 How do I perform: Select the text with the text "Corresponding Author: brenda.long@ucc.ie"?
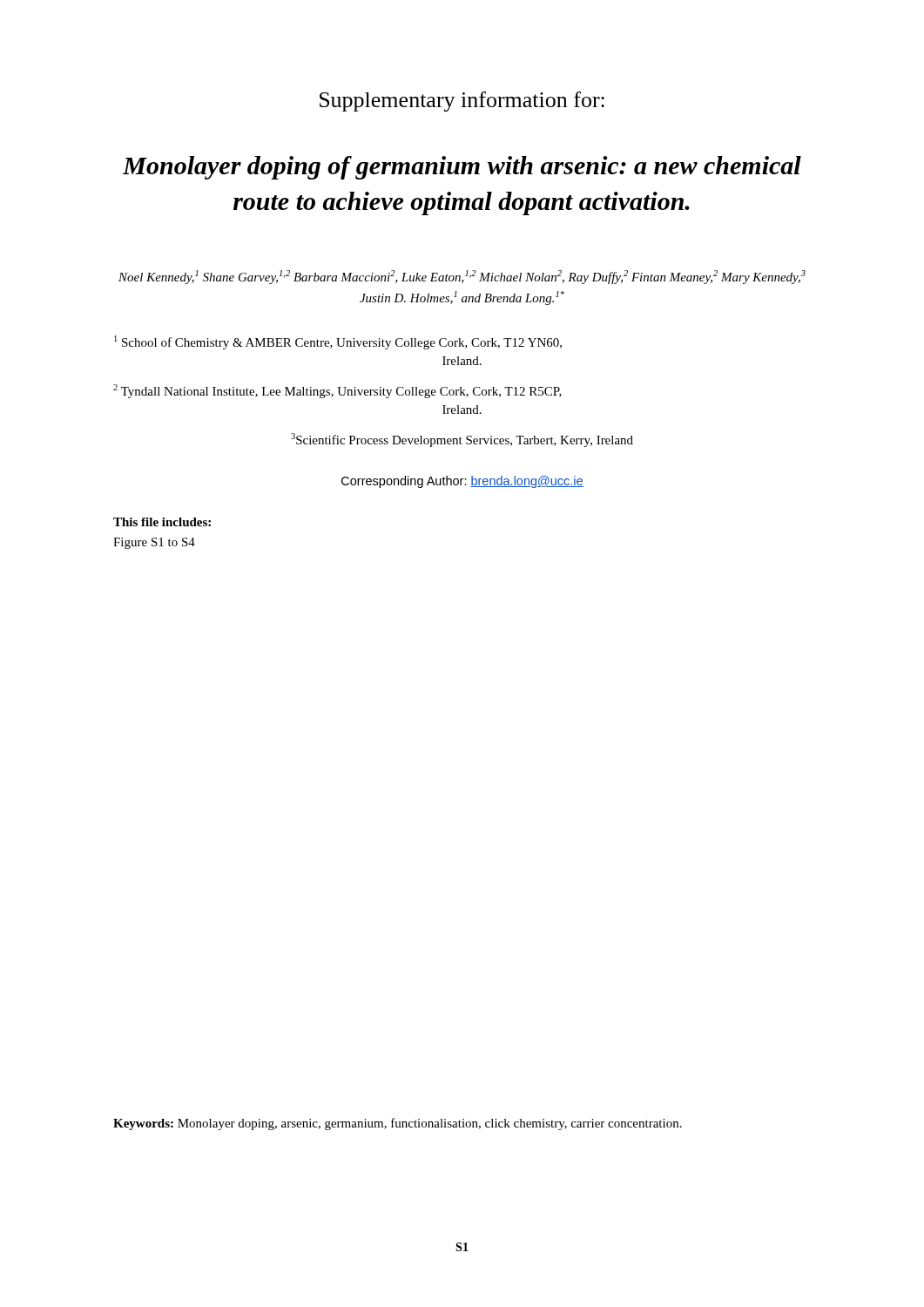point(462,481)
